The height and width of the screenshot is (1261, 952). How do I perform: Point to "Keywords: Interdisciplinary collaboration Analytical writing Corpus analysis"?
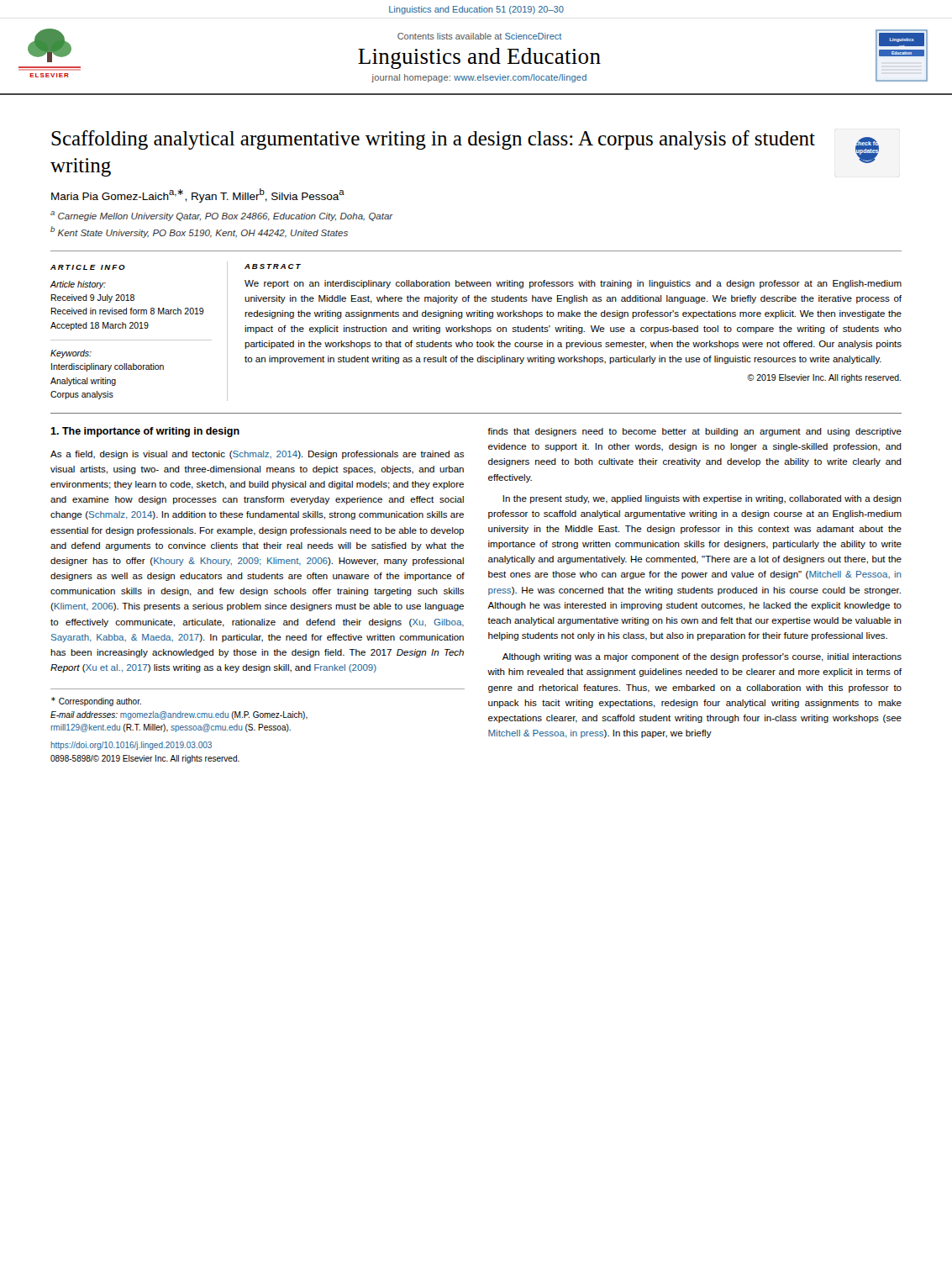(x=107, y=374)
